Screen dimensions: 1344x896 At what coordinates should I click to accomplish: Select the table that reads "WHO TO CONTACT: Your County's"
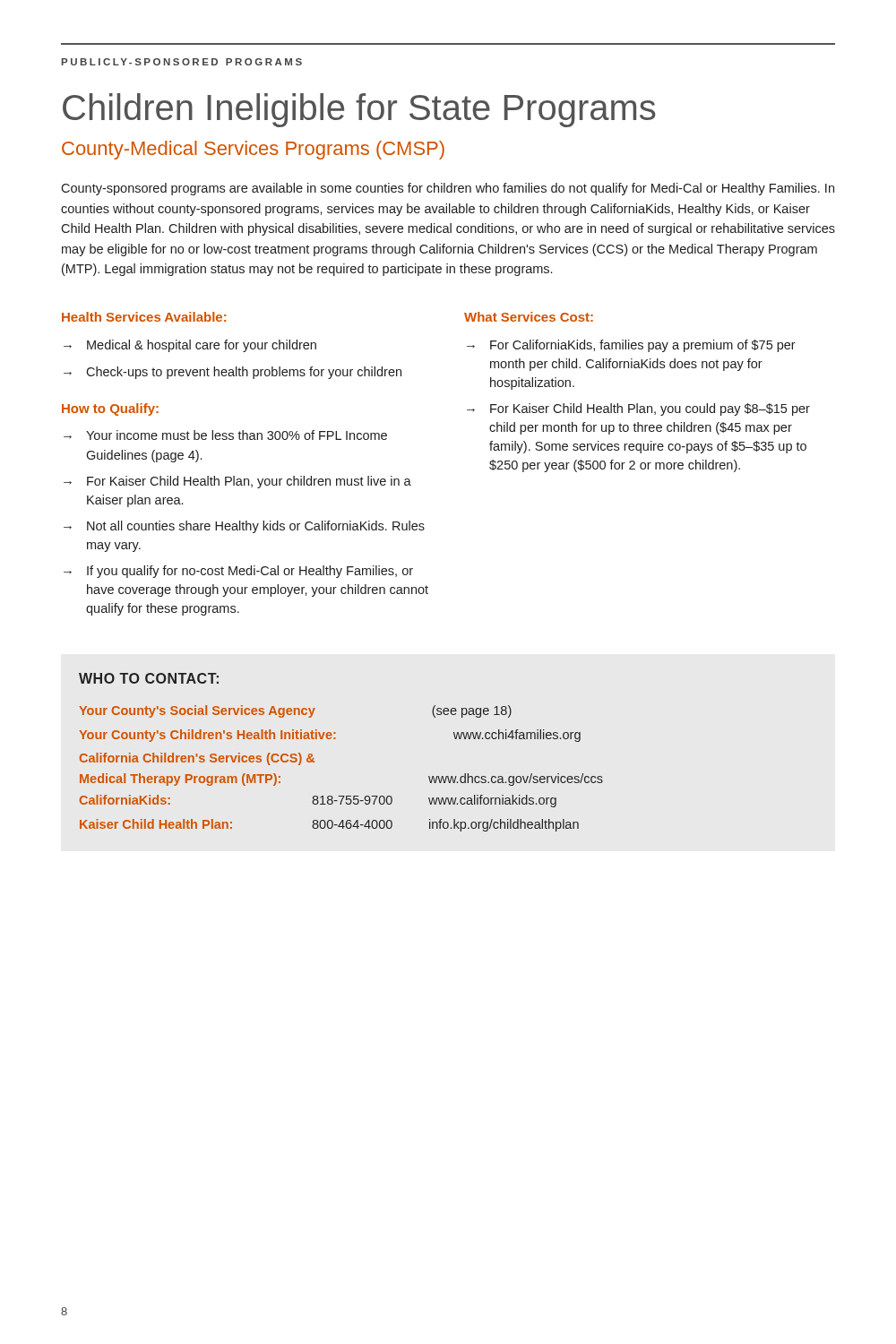(448, 753)
